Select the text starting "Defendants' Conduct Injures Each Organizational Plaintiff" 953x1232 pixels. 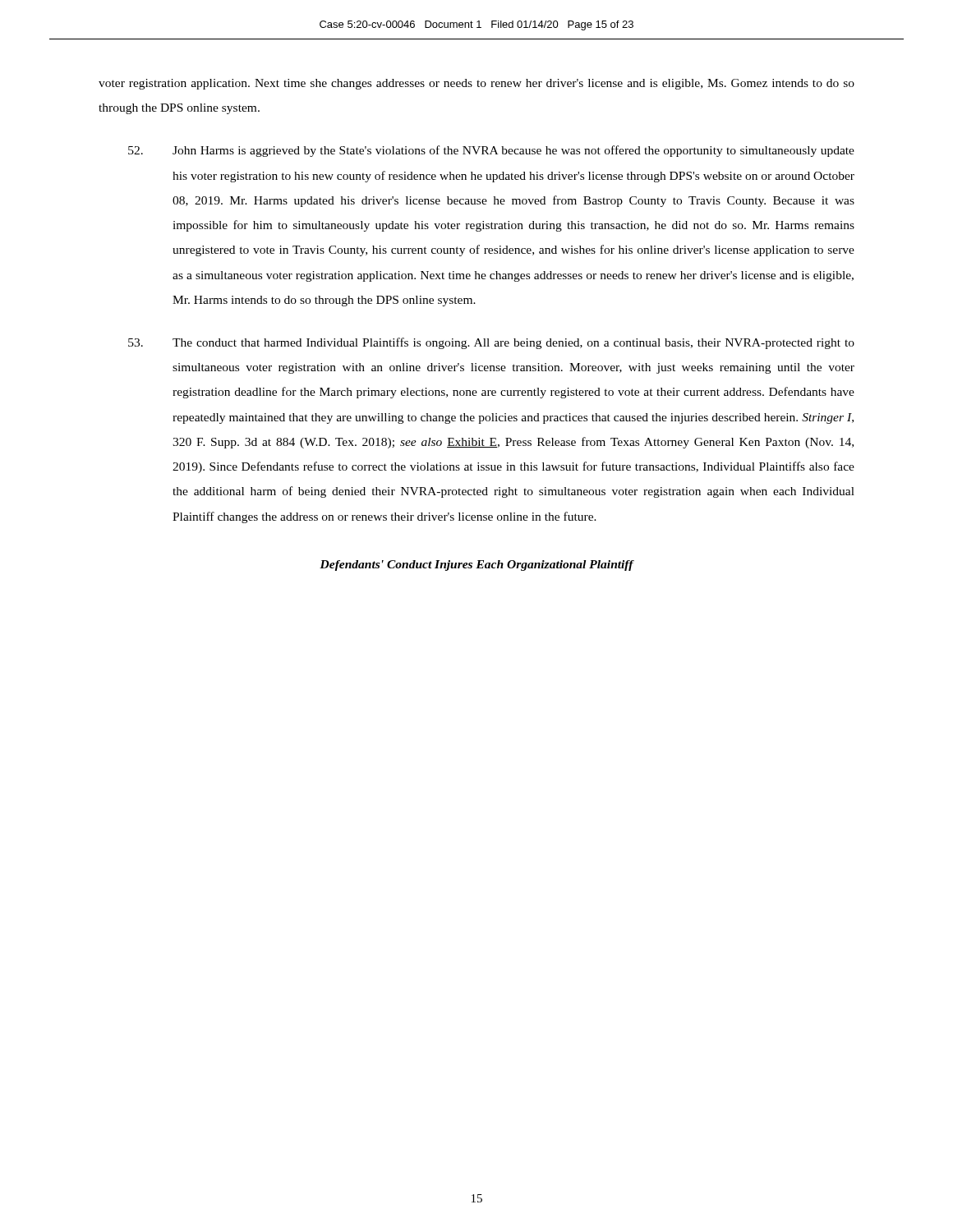(476, 564)
